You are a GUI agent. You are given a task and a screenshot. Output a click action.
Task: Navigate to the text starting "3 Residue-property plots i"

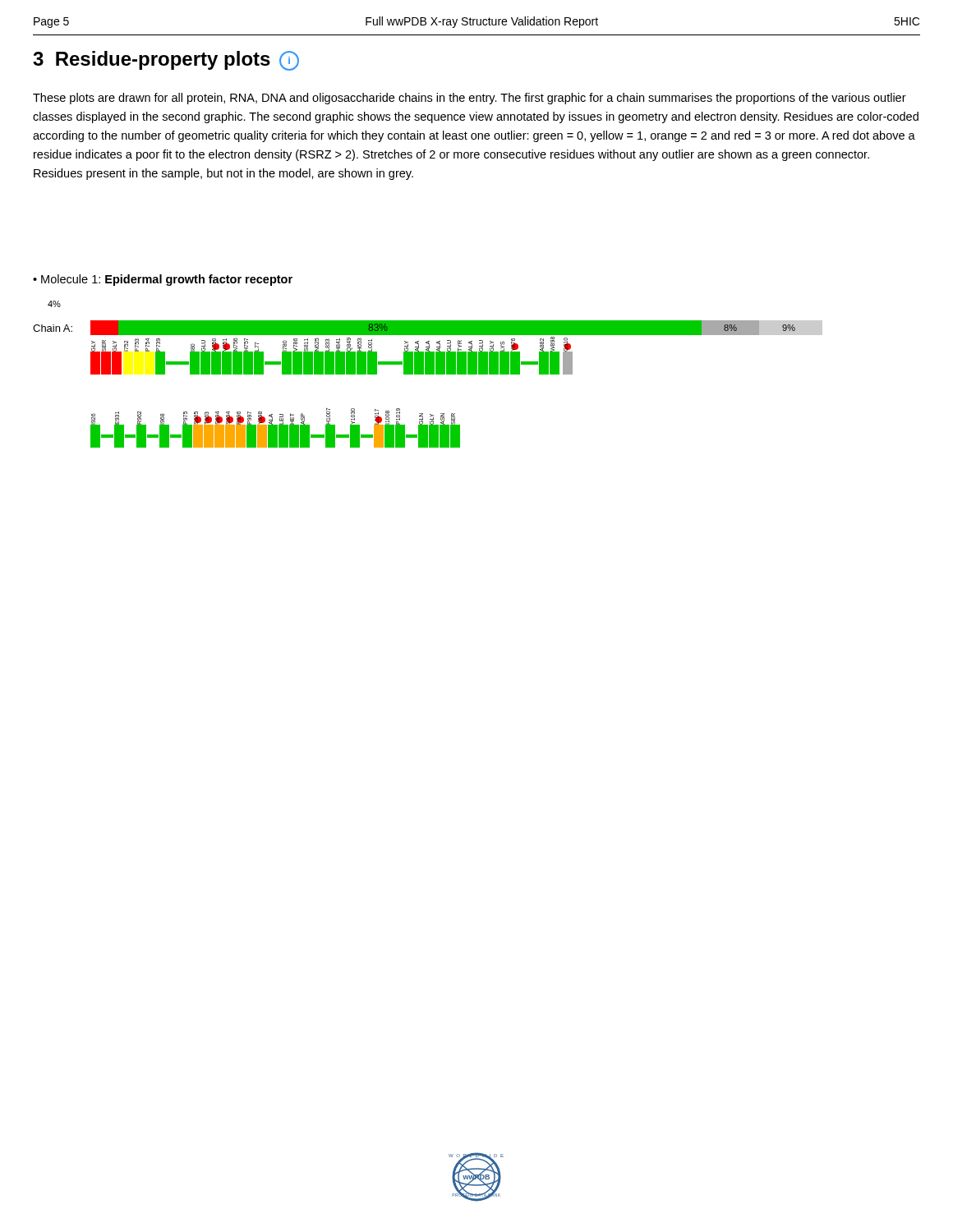(166, 59)
